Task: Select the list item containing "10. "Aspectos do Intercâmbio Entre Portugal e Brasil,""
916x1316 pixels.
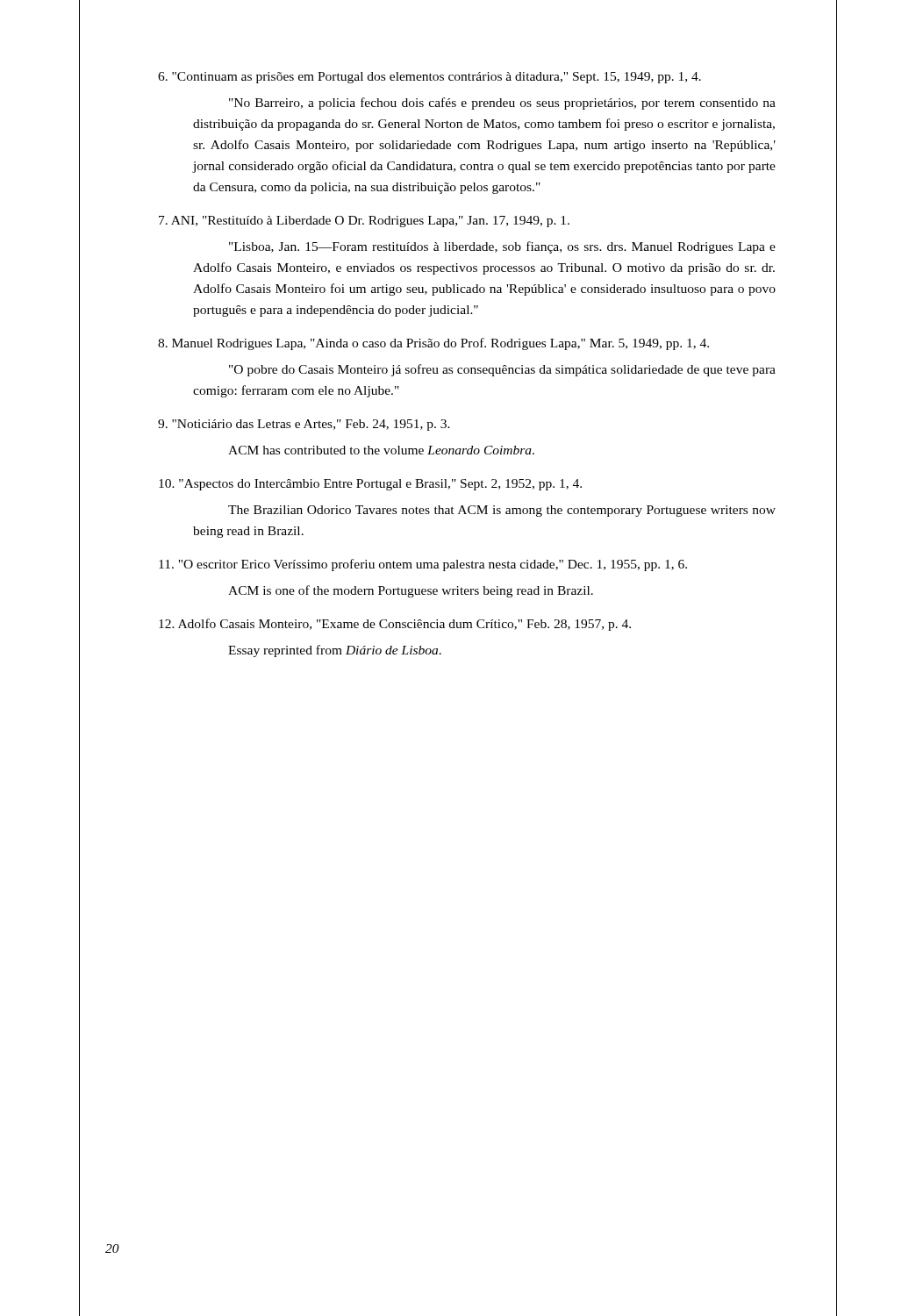Action: coord(370,483)
